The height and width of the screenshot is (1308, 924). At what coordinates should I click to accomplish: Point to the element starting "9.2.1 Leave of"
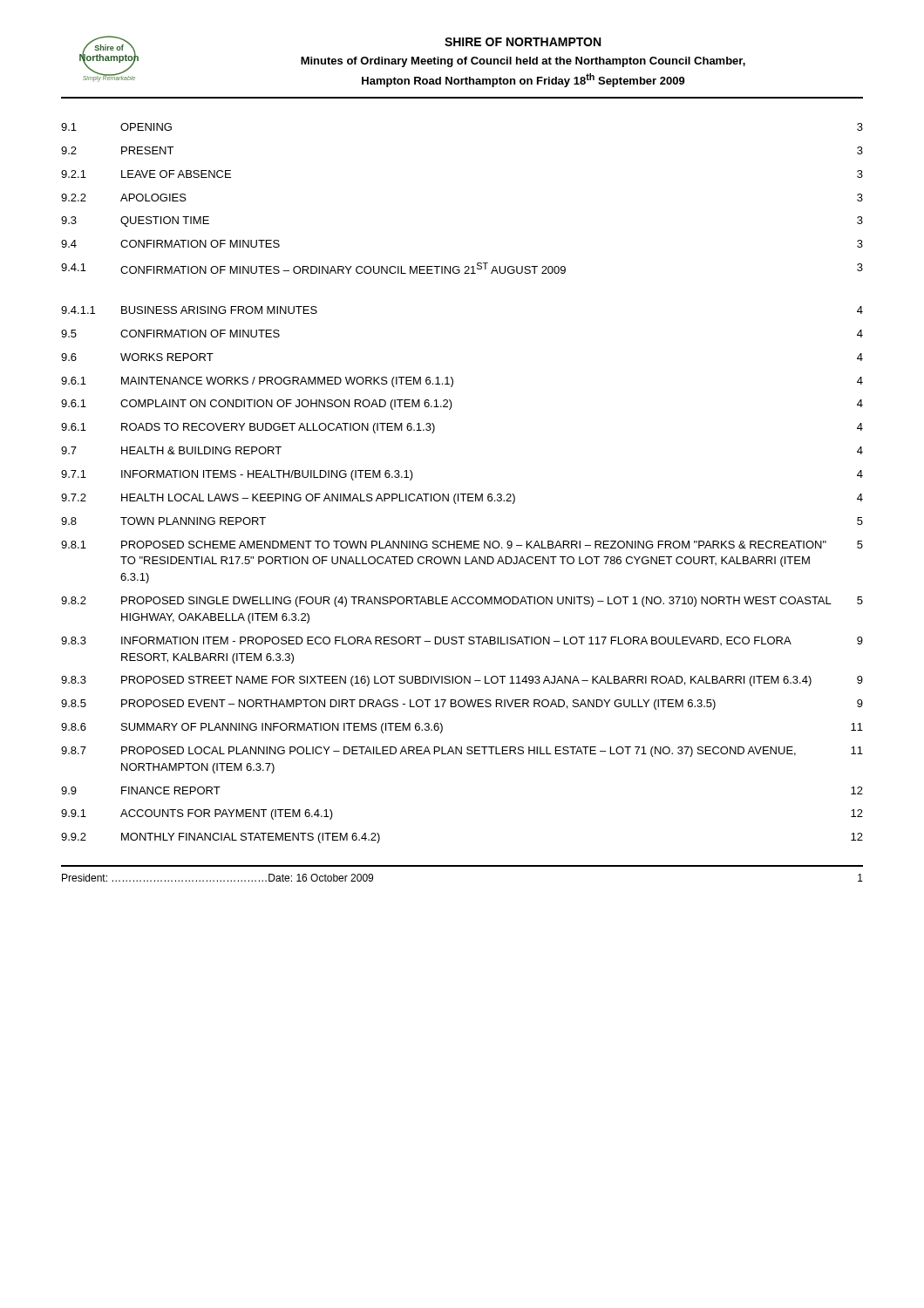click(x=74, y=174)
